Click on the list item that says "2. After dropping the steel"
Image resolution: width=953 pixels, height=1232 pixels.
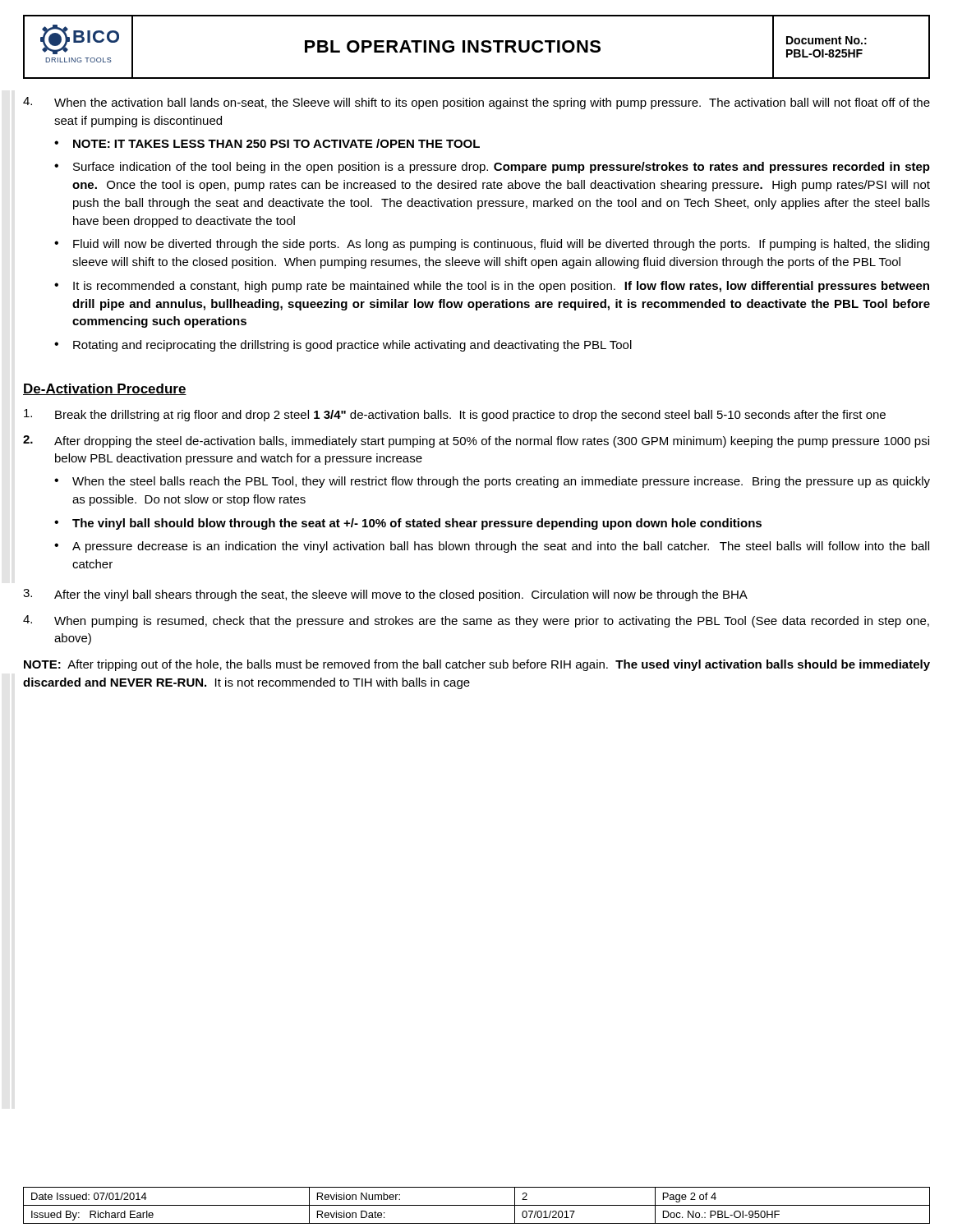tap(476, 441)
